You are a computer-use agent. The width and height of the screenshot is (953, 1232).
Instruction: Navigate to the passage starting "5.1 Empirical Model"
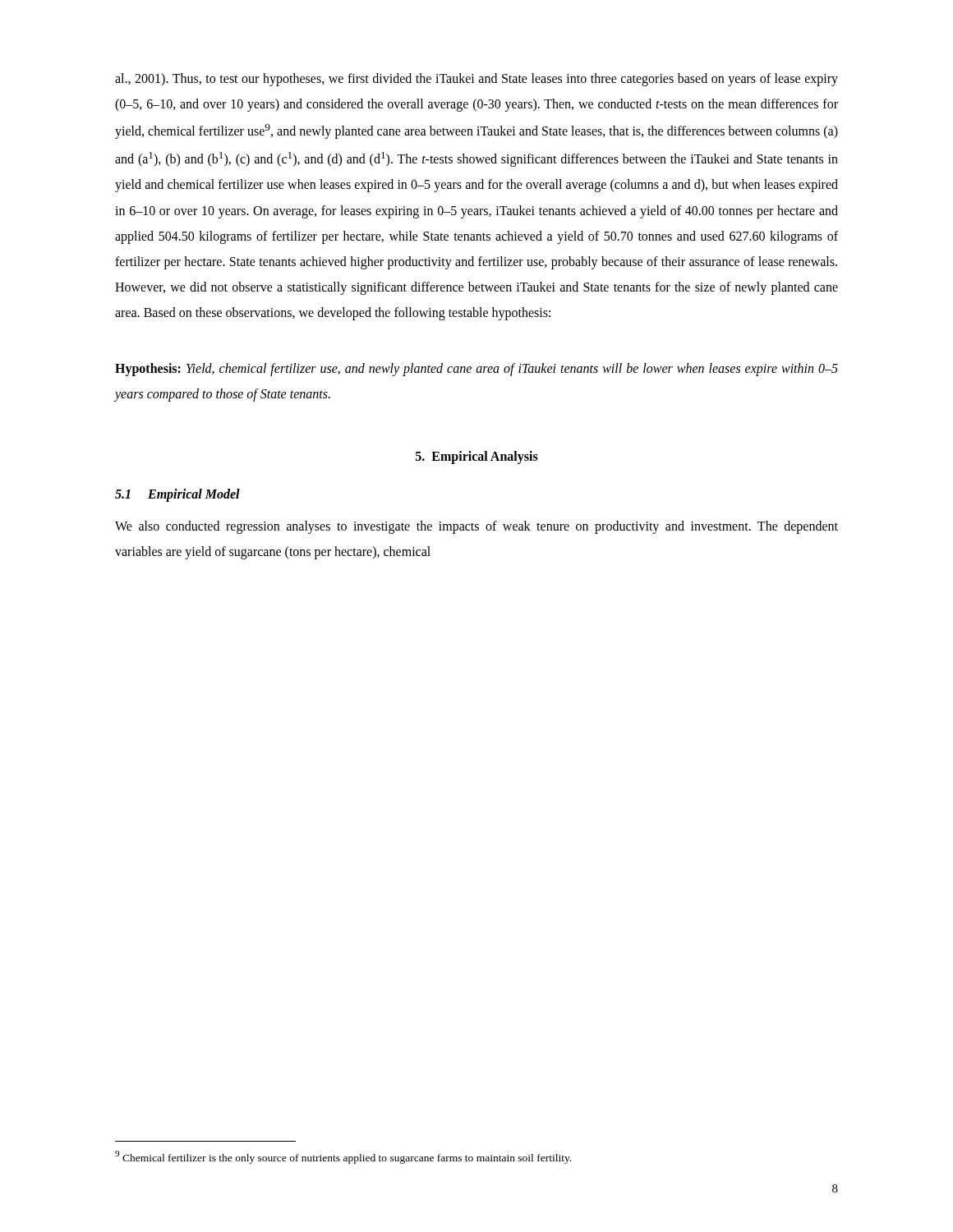(177, 494)
